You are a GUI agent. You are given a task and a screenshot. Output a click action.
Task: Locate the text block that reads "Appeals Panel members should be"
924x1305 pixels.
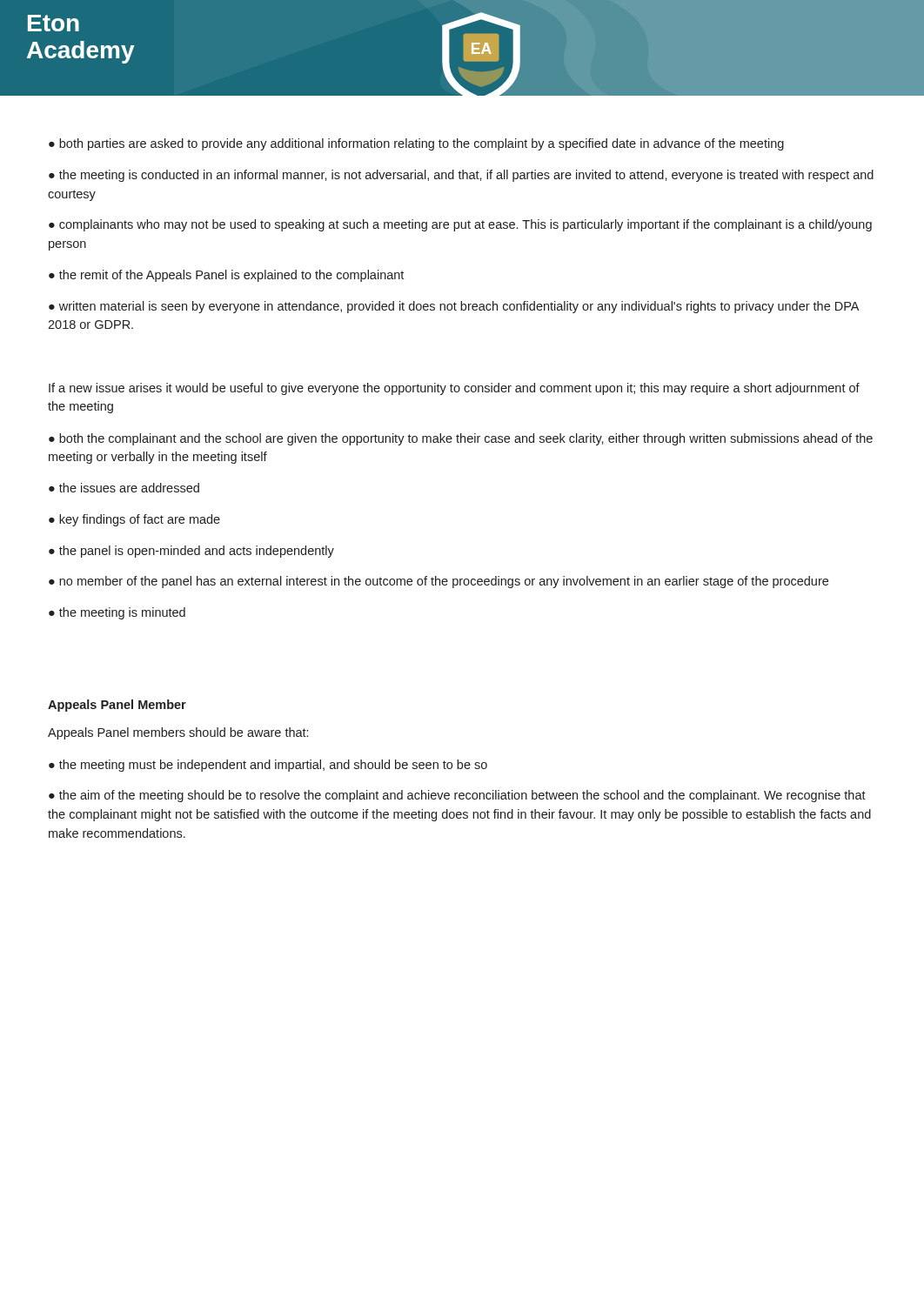tap(178, 733)
